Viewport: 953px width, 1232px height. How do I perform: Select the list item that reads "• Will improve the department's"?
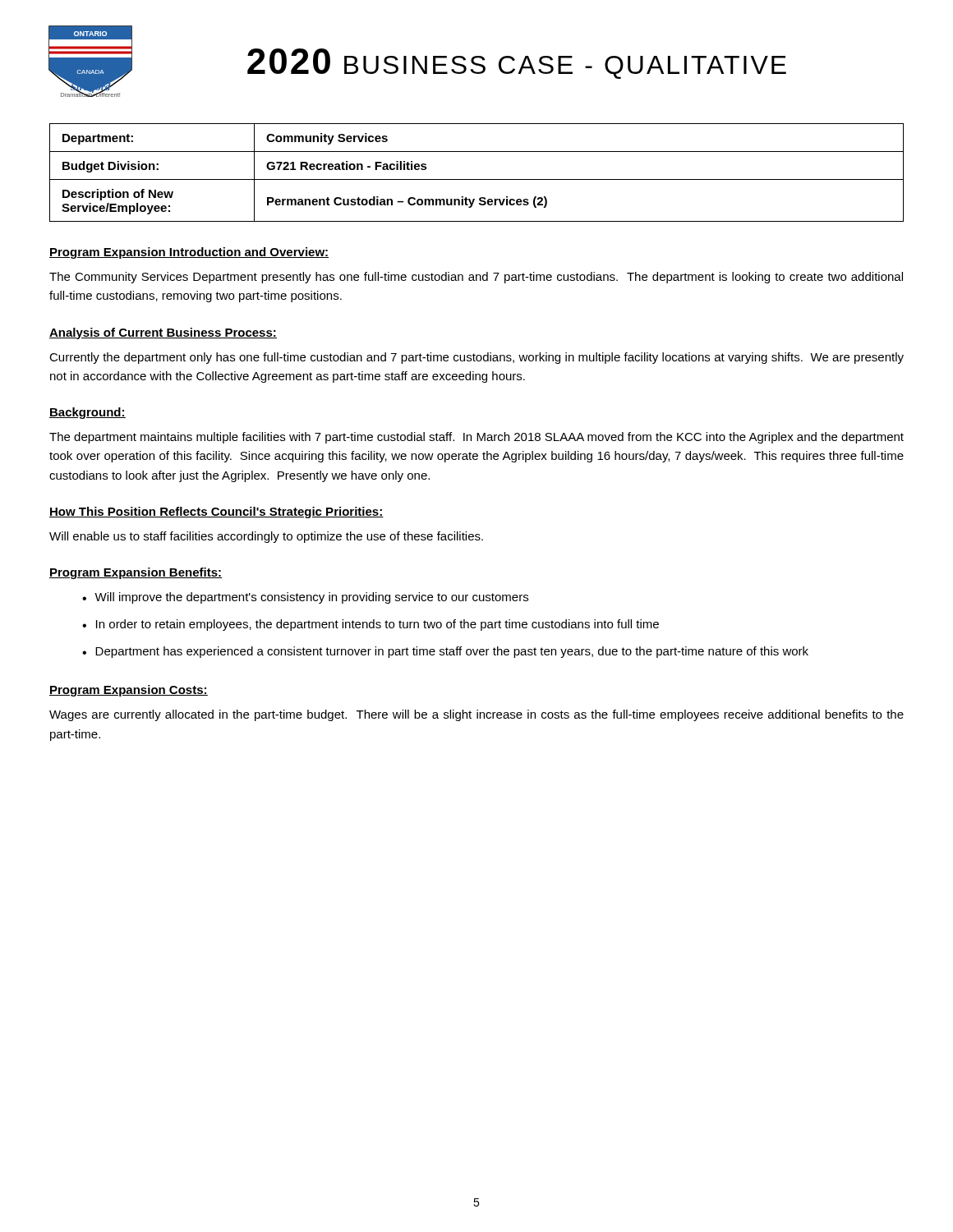(305, 598)
